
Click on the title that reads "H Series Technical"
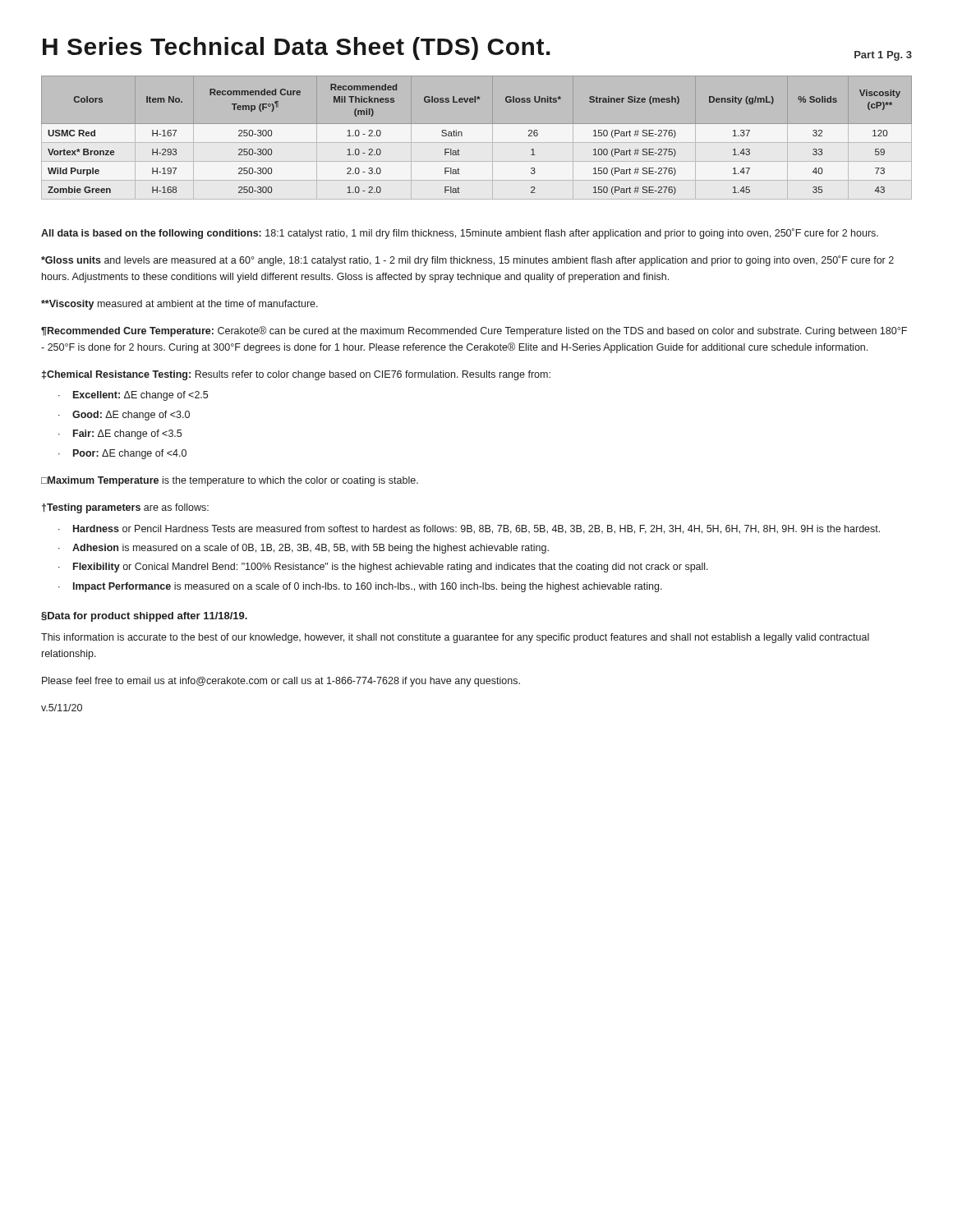point(296,46)
